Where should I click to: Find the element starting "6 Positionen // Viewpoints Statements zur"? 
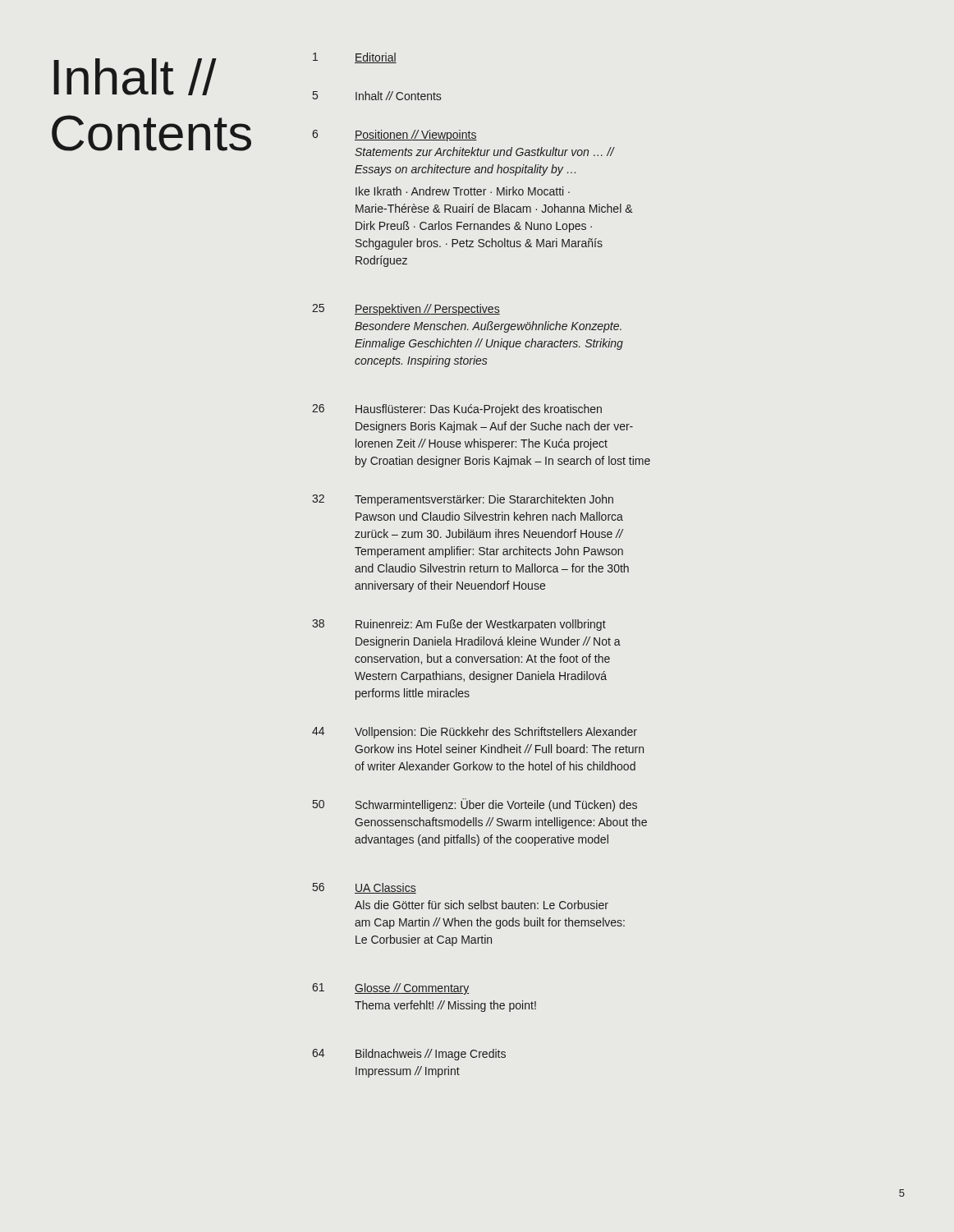[x=591, y=198]
